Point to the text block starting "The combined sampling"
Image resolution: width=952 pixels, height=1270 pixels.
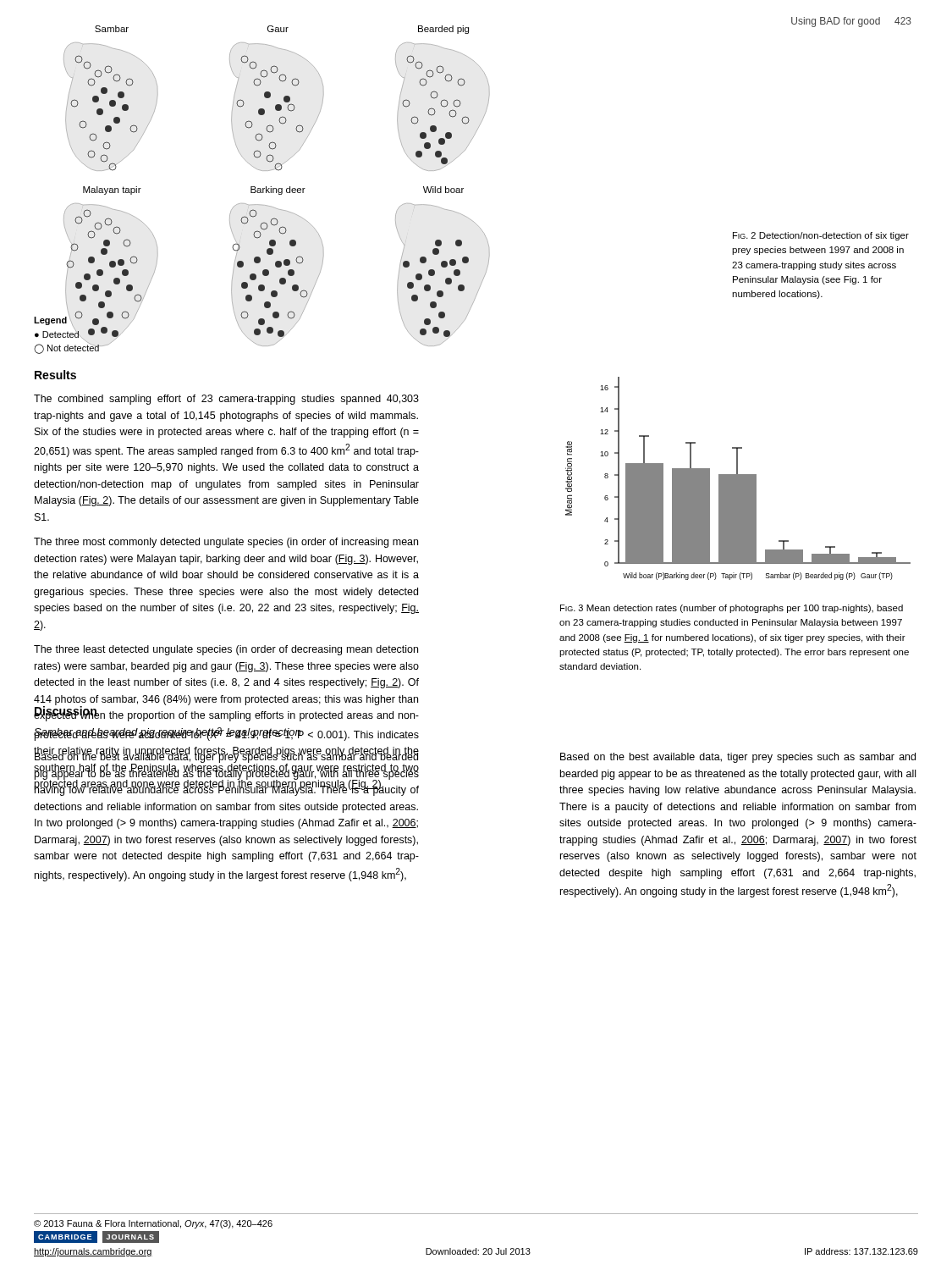[226, 592]
